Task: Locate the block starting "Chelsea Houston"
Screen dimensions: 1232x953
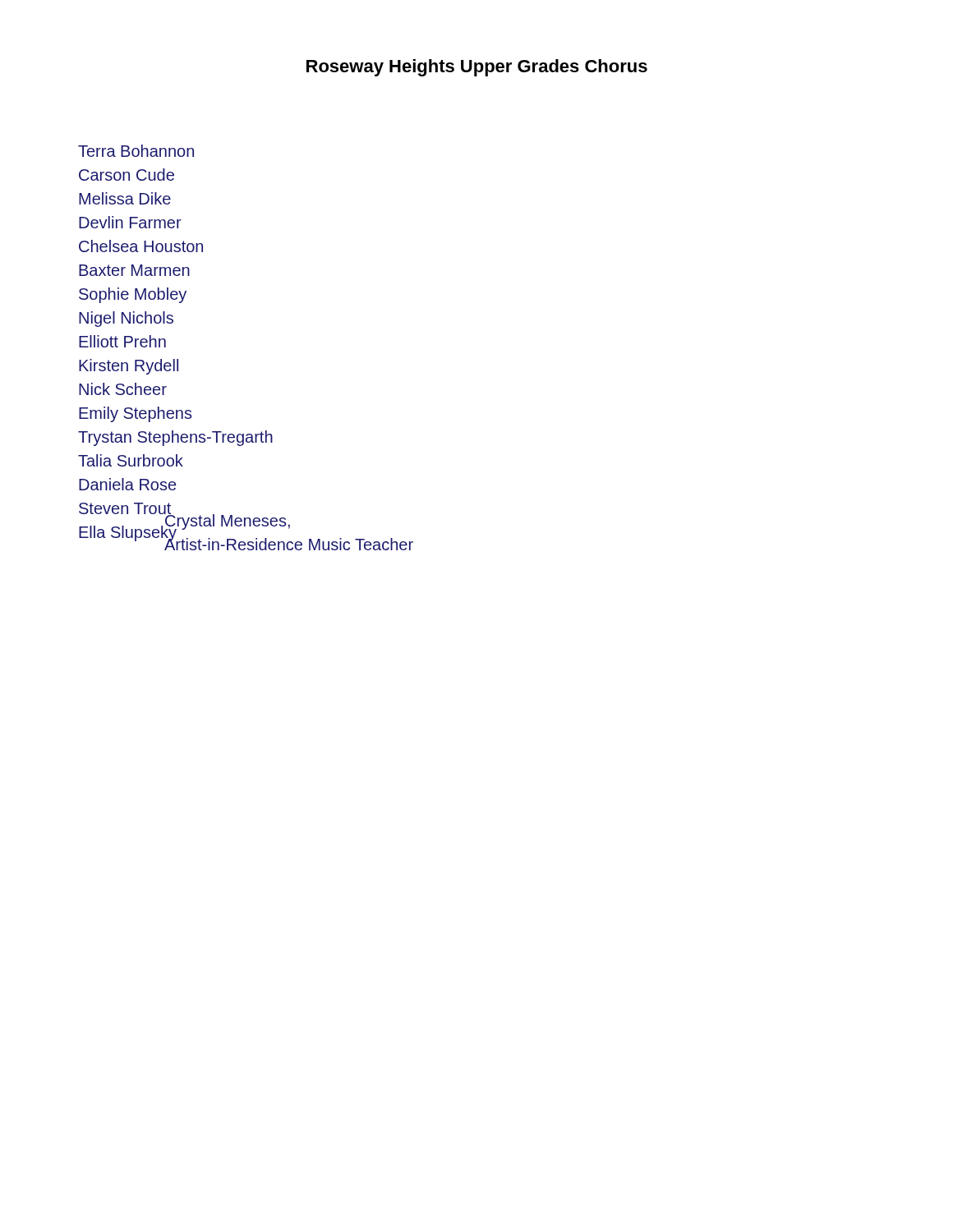Action: coord(141,246)
